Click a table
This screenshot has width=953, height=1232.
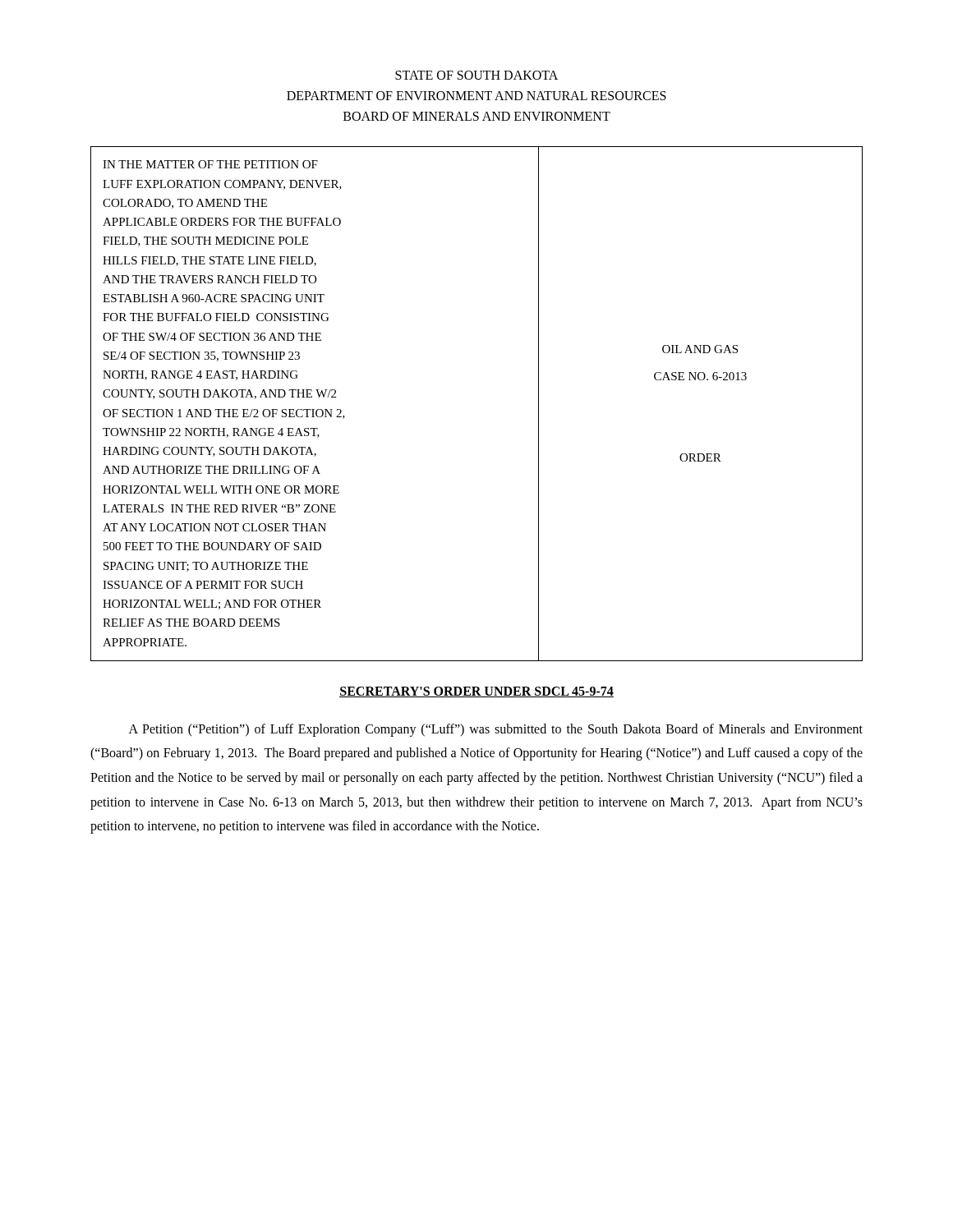click(x=476, y=404)
